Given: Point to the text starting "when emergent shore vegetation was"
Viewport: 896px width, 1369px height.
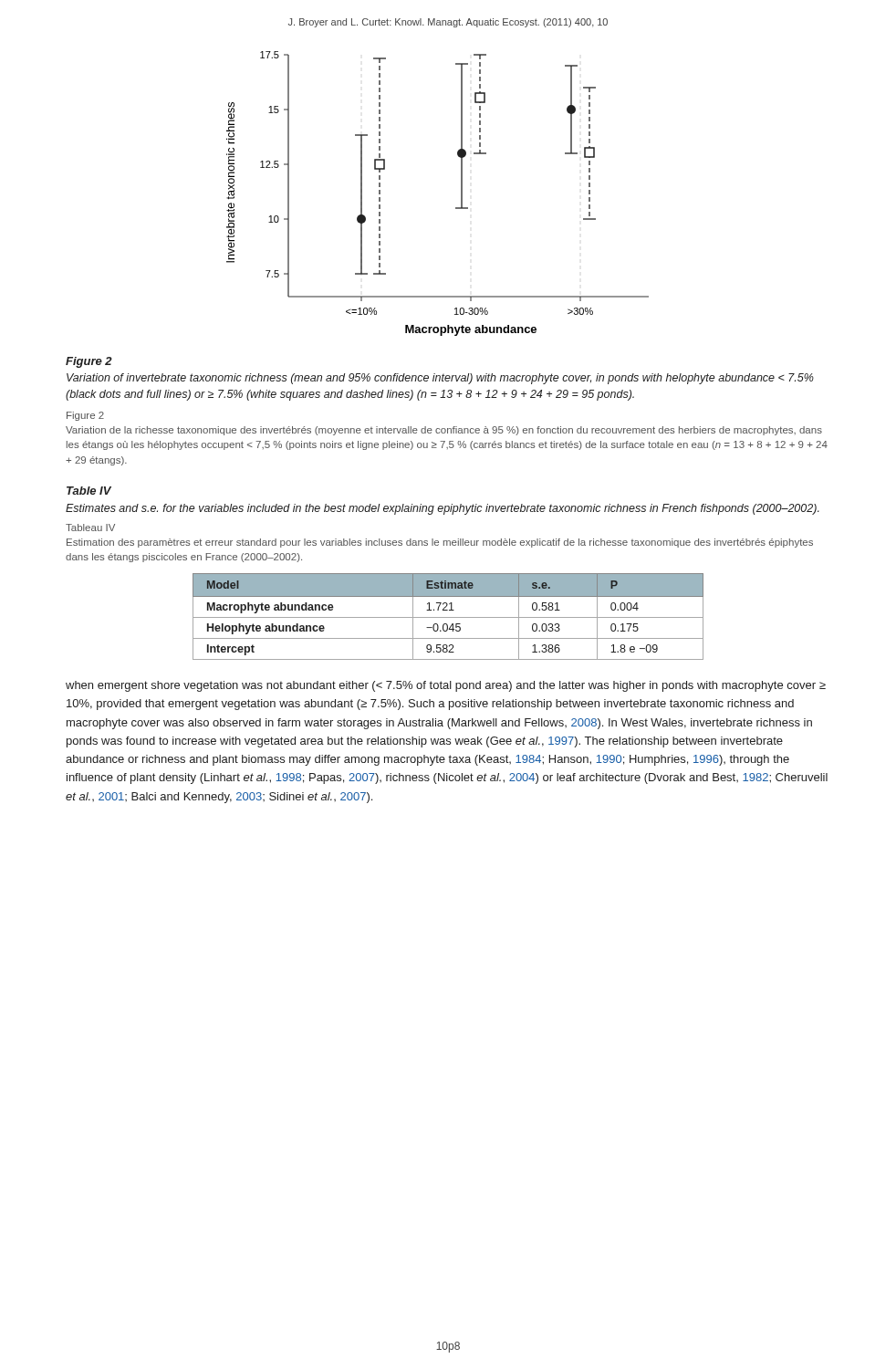Looking at the screenshot, I should click(447, 740).
